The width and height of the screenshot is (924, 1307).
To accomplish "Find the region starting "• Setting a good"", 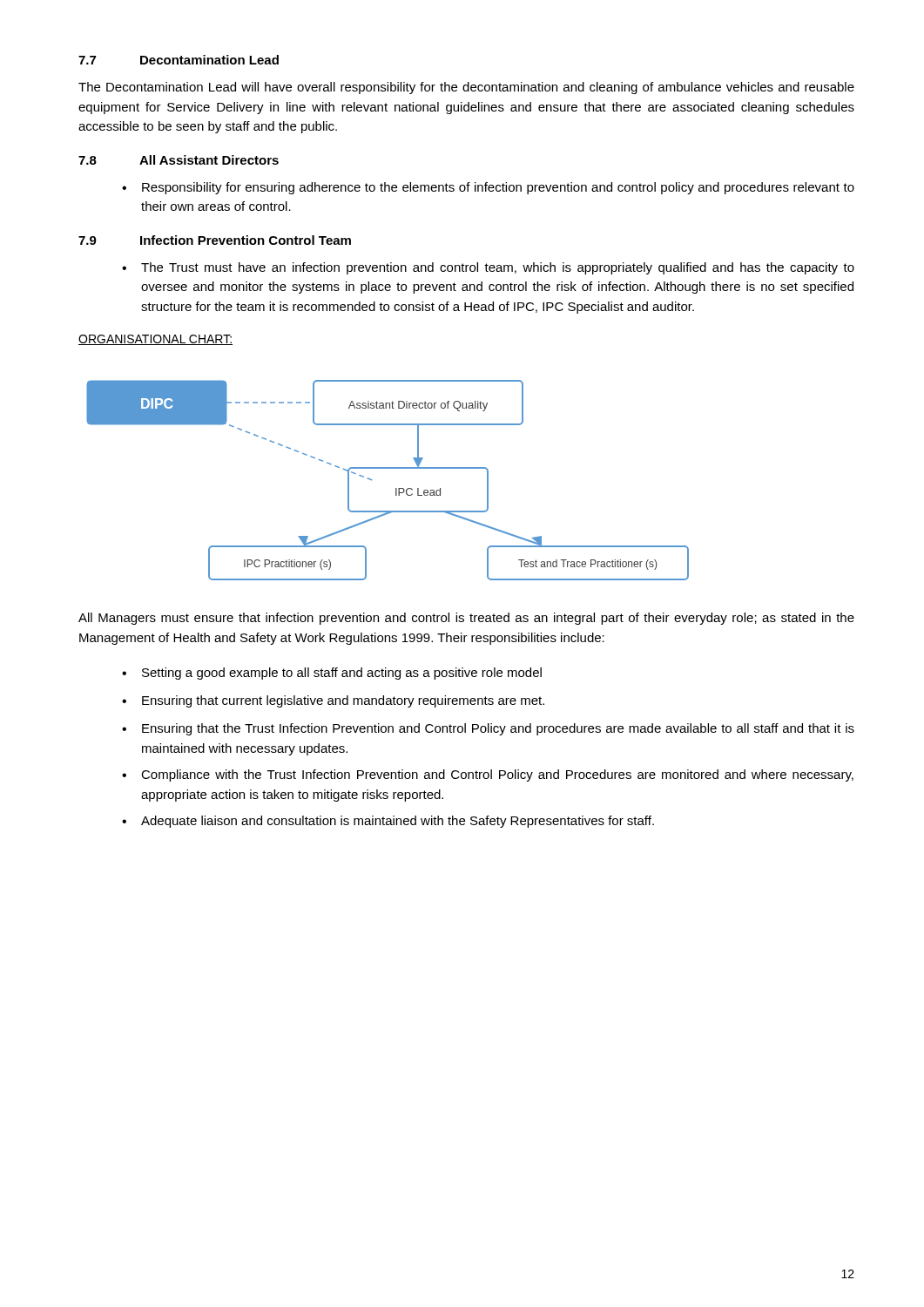I will click(x=488, y=673).
